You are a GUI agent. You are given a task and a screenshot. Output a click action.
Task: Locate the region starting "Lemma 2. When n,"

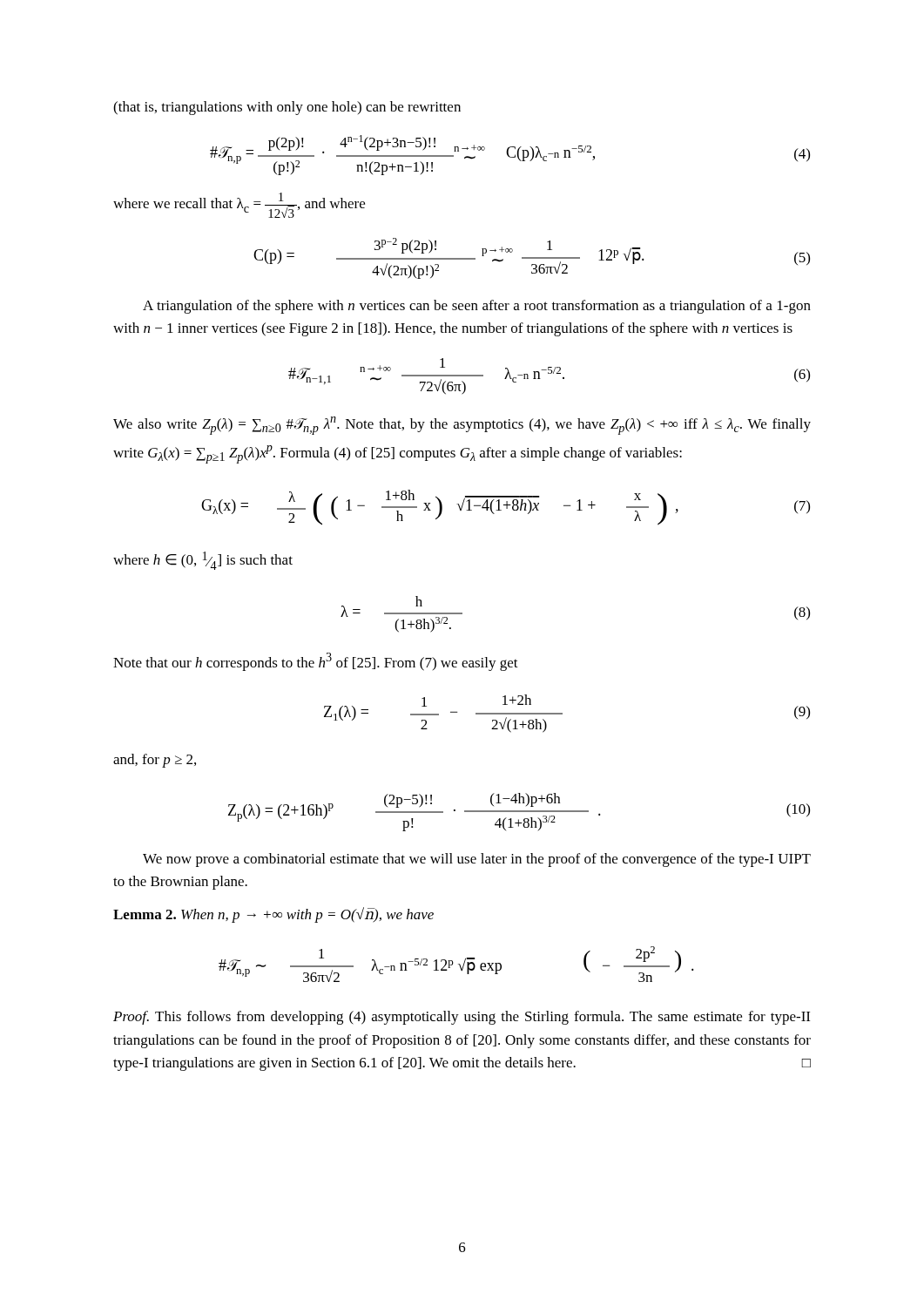pyautogui.click(x=274, y=915)
